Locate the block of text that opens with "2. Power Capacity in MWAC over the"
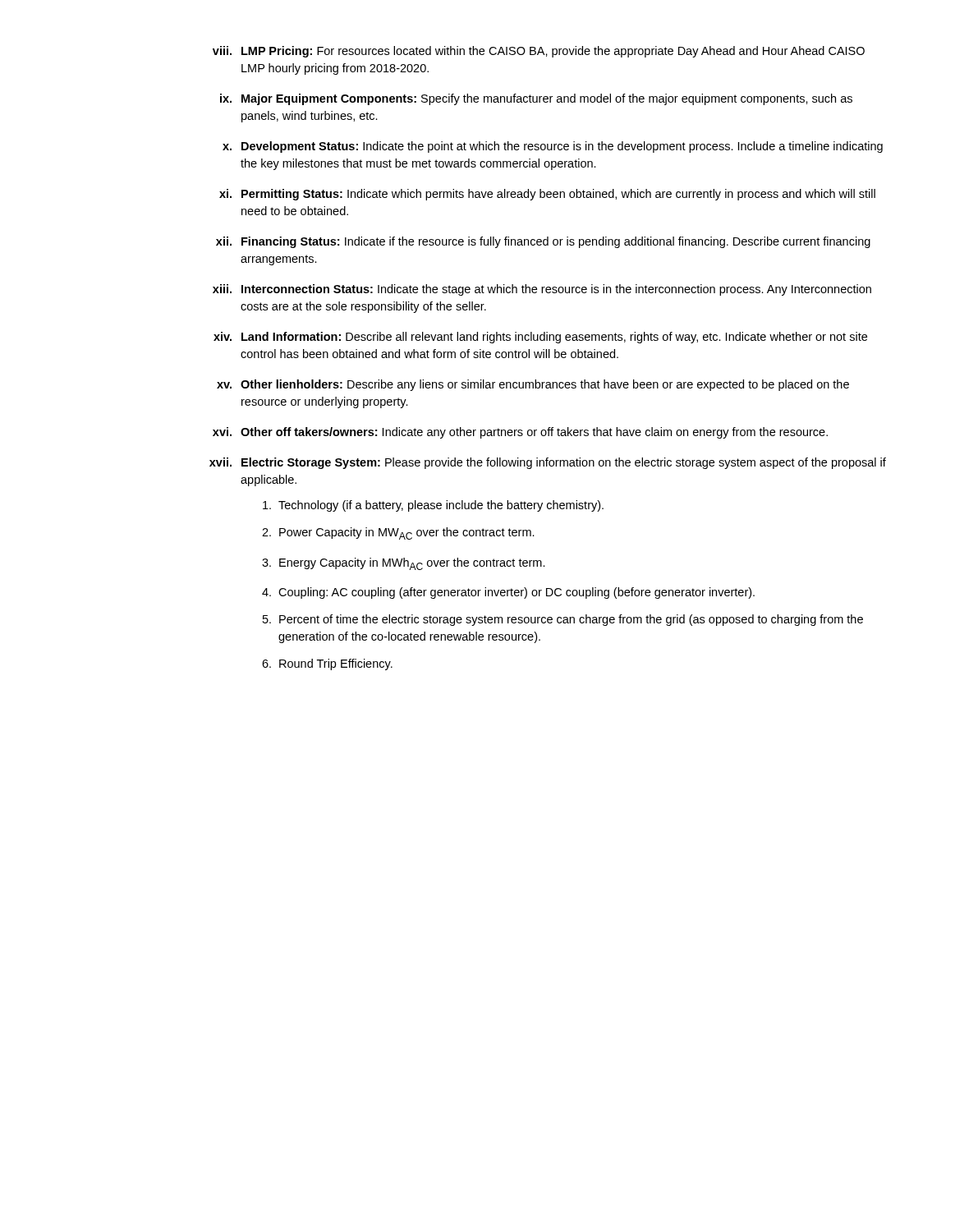Viewport: 955px width, 1232px height. click(392, 534)
